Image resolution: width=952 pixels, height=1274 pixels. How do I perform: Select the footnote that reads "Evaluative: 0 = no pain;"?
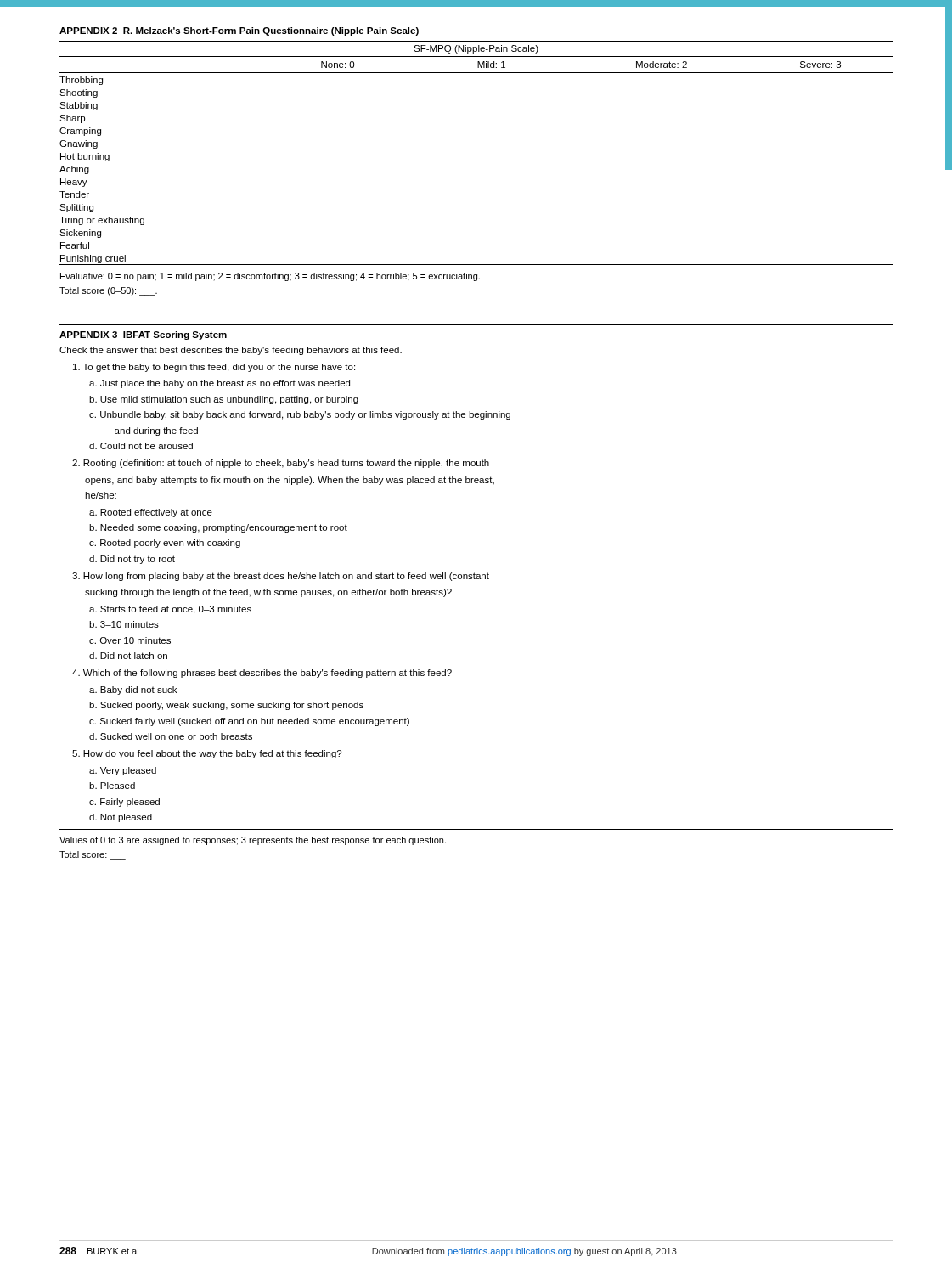click(x=270, y=283)
